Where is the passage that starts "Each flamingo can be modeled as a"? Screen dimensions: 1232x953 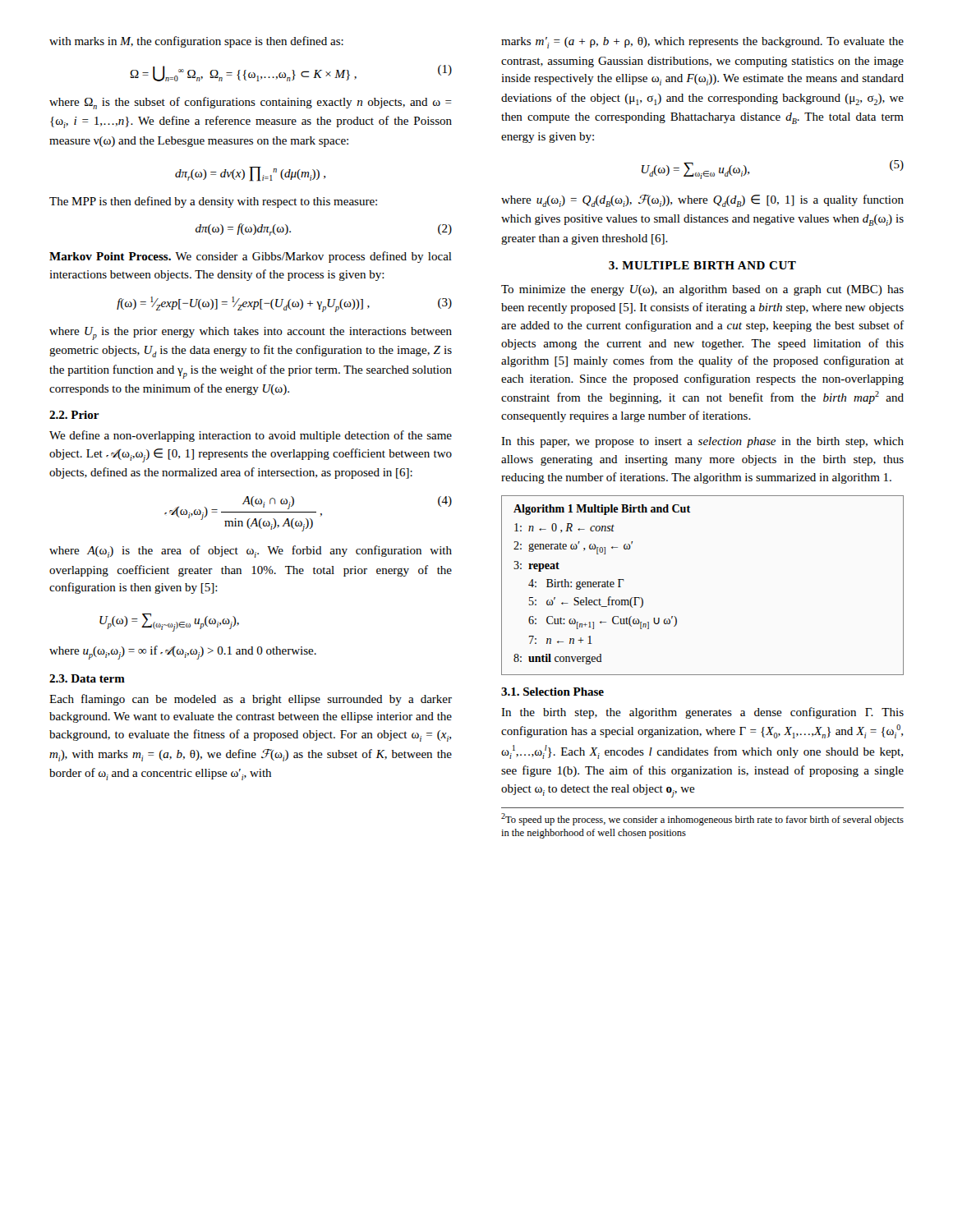(x=251, y=737)
